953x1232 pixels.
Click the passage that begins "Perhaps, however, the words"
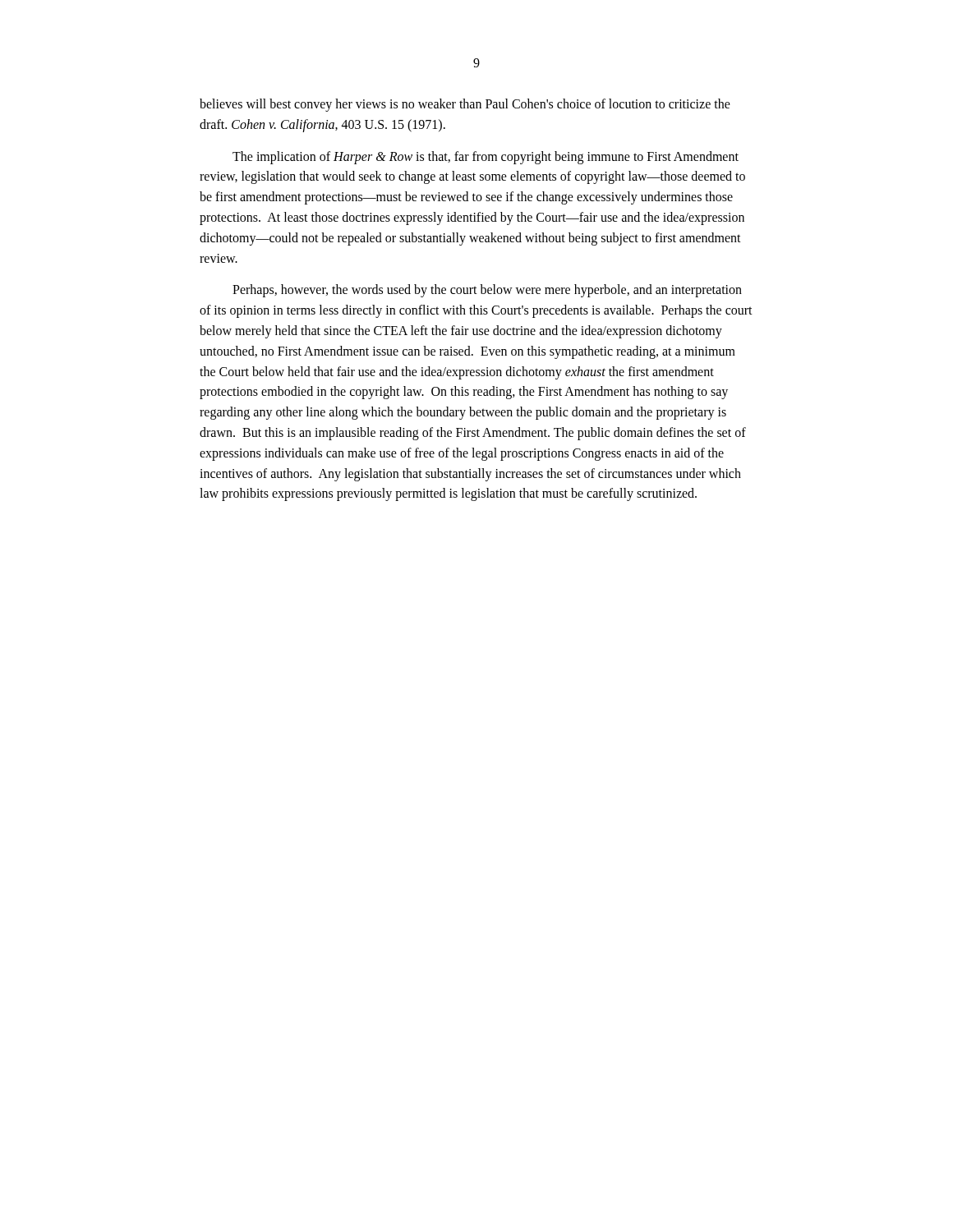[476, 392]
